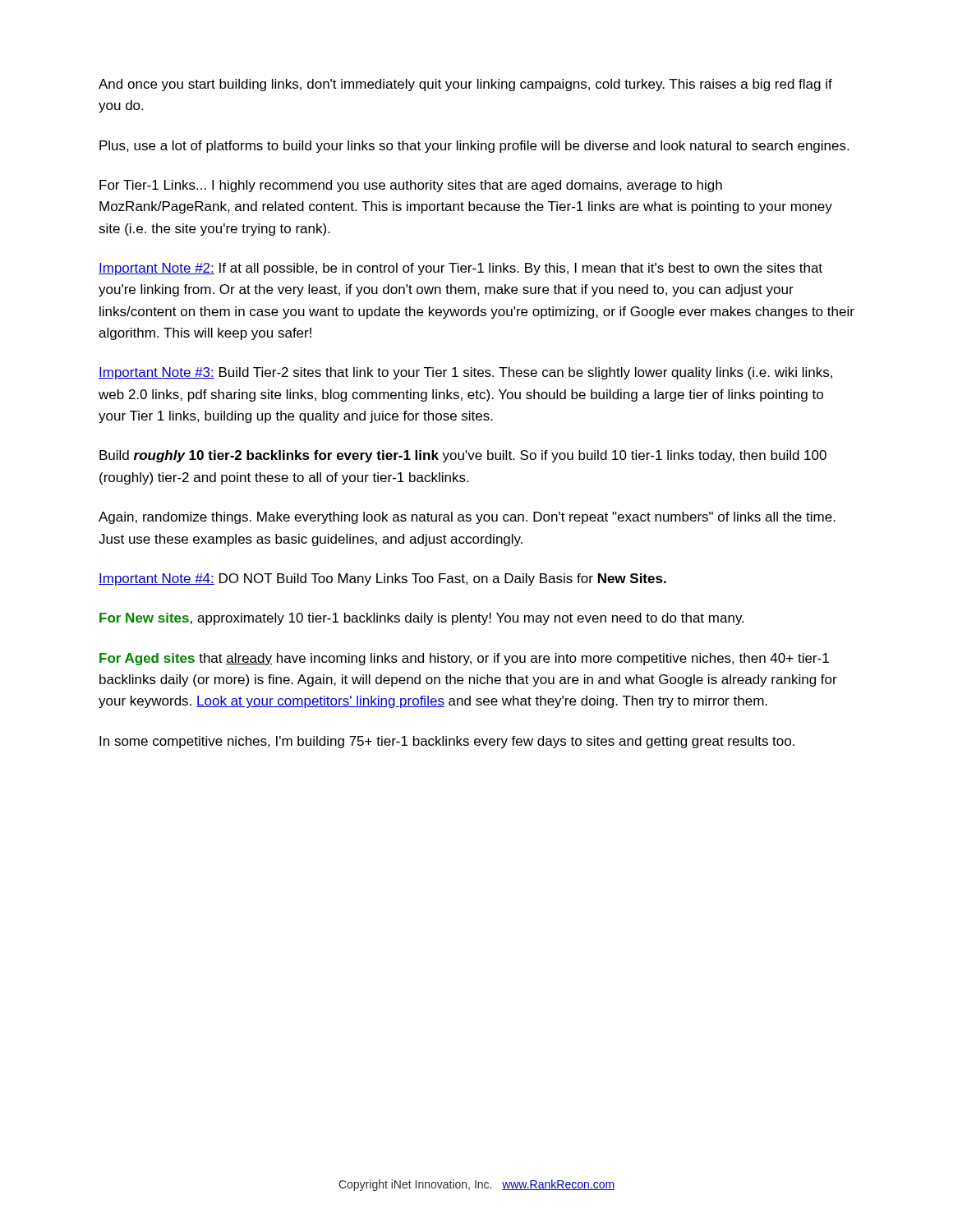Select the element starting "Again, randomize things. Make everything look"
This screenshot has height=1232, width=953.
pyautogui.click(x=467, y=528)
